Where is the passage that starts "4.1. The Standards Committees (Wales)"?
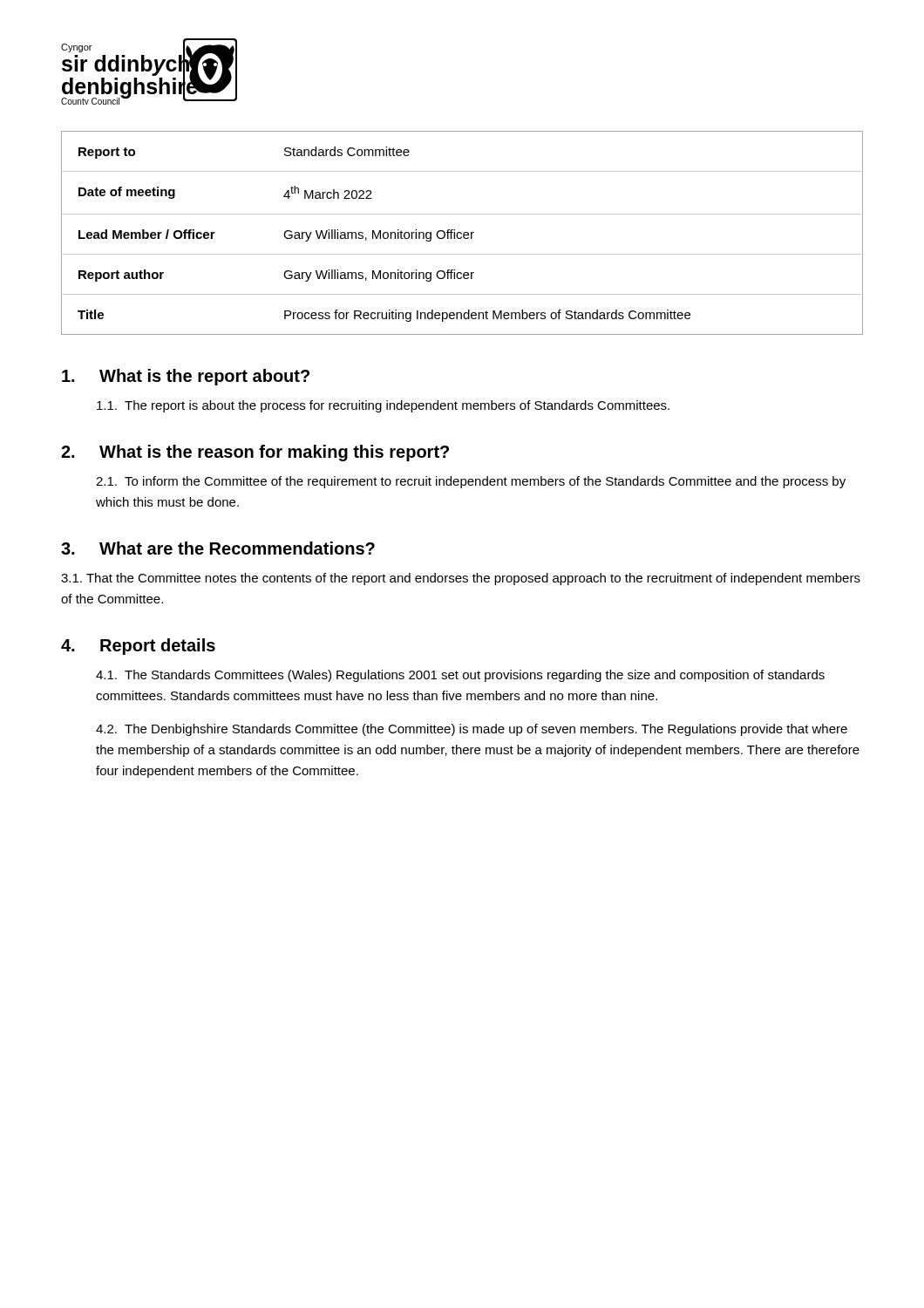The image size is (924, 1308). point(460,685)
